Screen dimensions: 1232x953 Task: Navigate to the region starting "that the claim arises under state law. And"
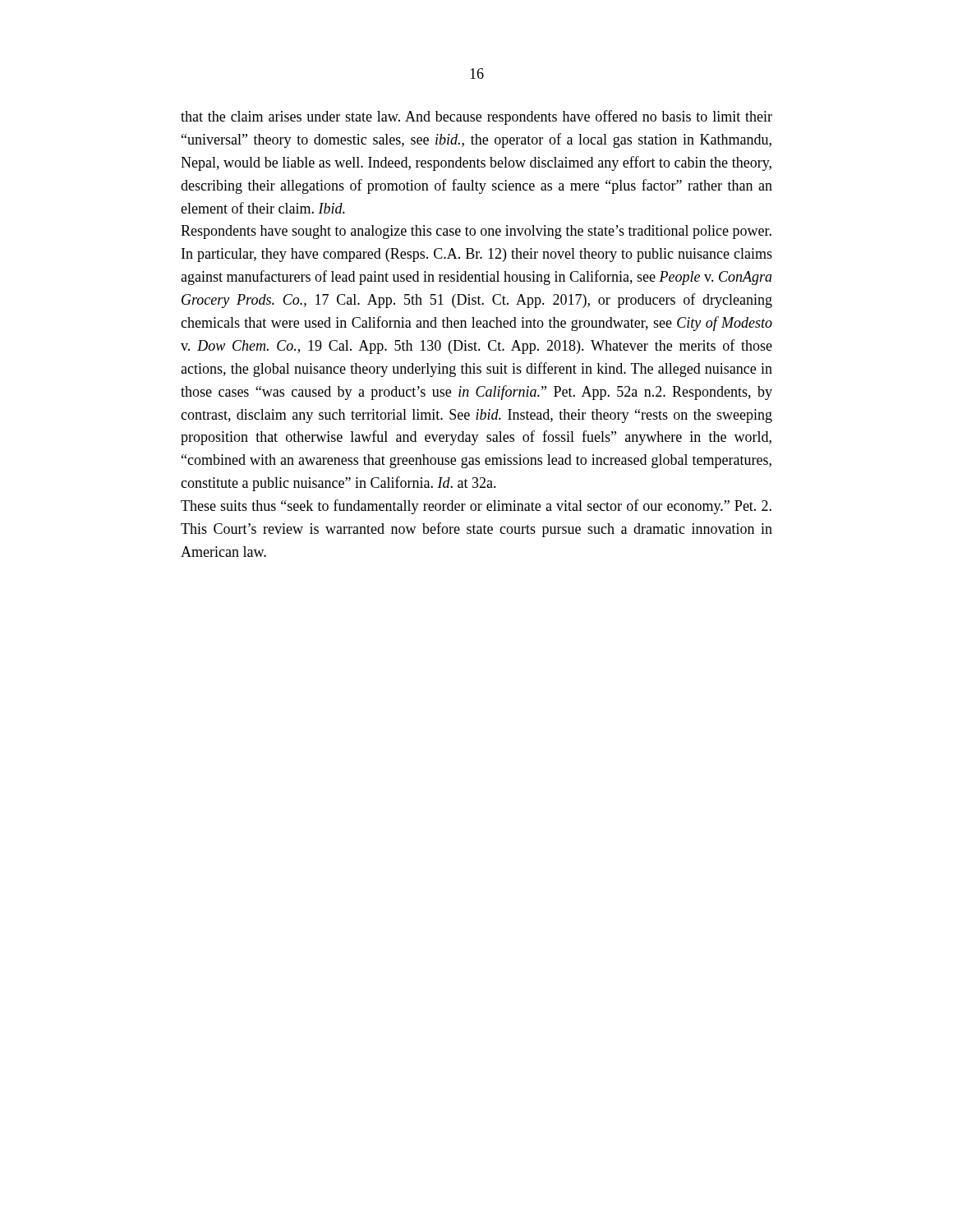(476, 335)
